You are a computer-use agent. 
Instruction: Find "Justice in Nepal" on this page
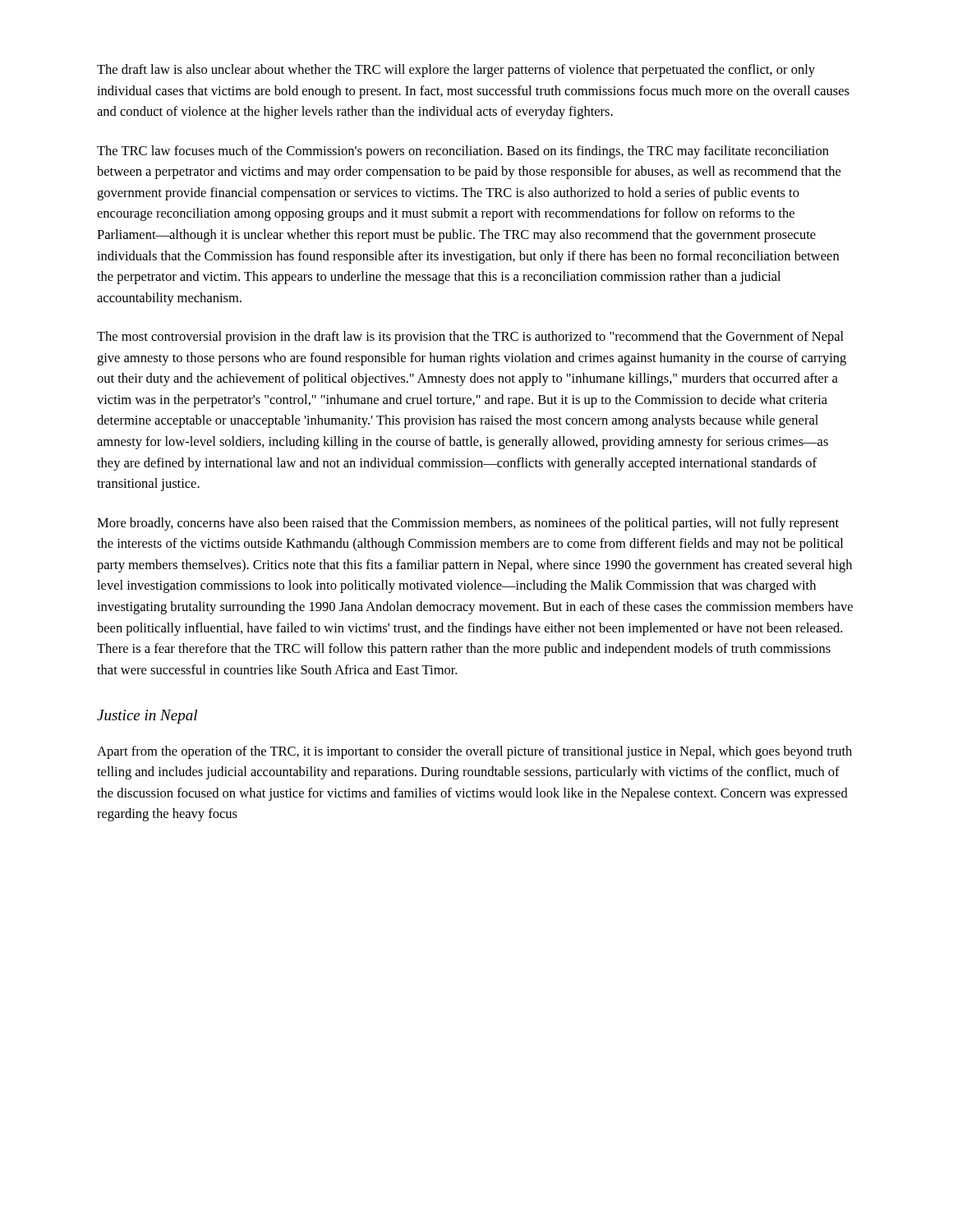pos(147,715)
